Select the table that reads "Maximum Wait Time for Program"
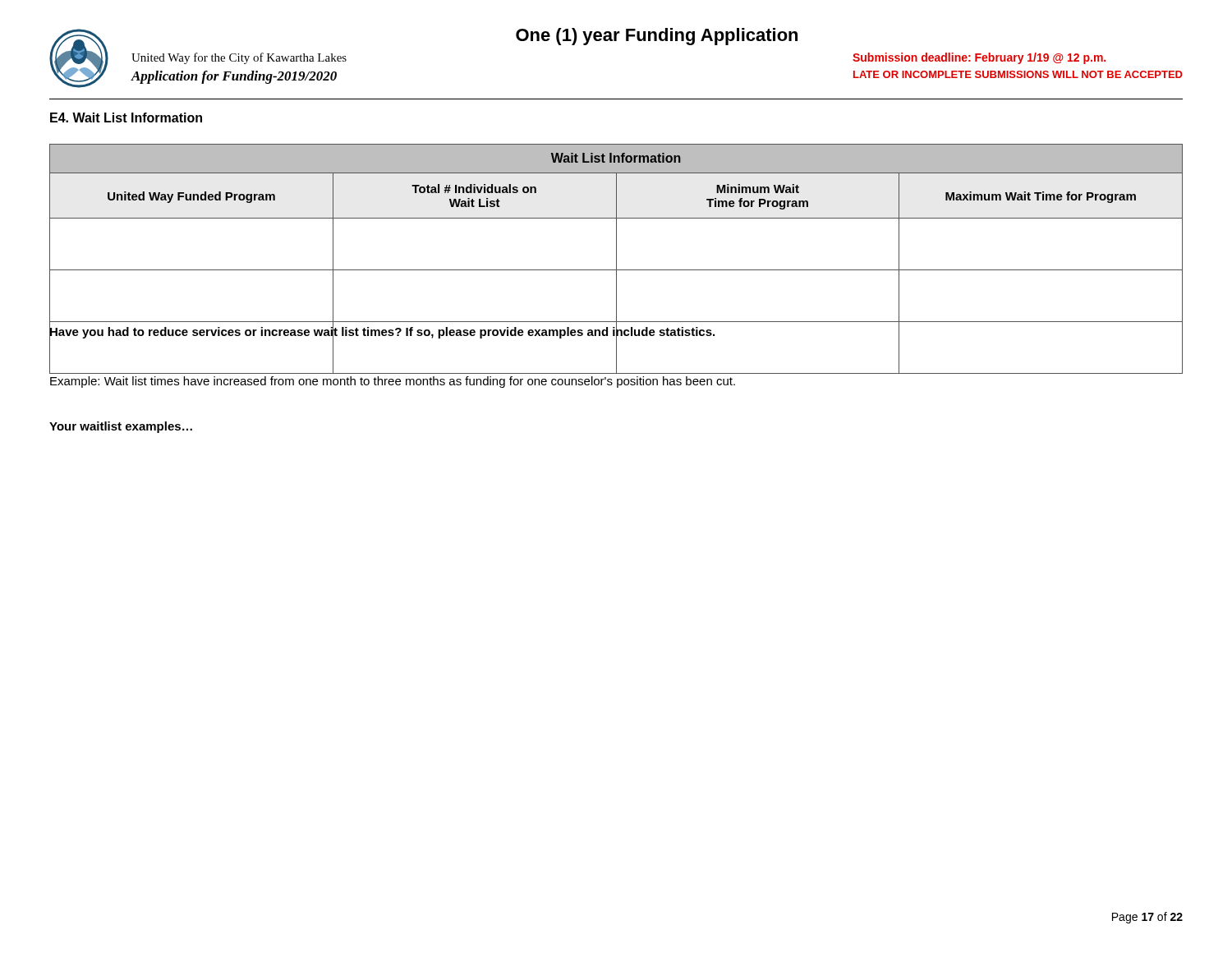Viewport: 1232px width, 953px height. click(616, 259)
